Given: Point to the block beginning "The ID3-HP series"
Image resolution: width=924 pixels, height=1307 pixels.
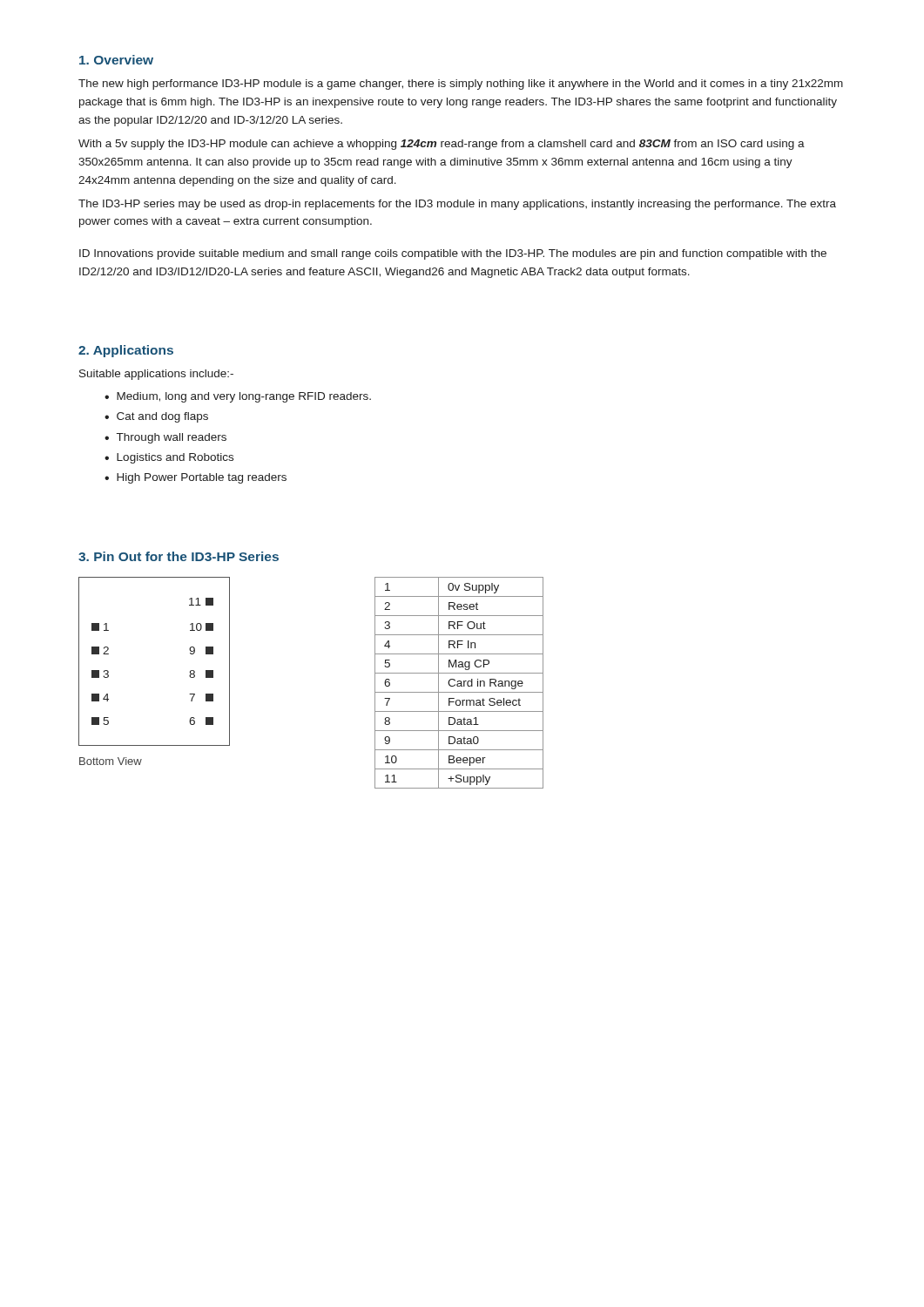Looking at the screenshot, I should click(x=457, y=212).
